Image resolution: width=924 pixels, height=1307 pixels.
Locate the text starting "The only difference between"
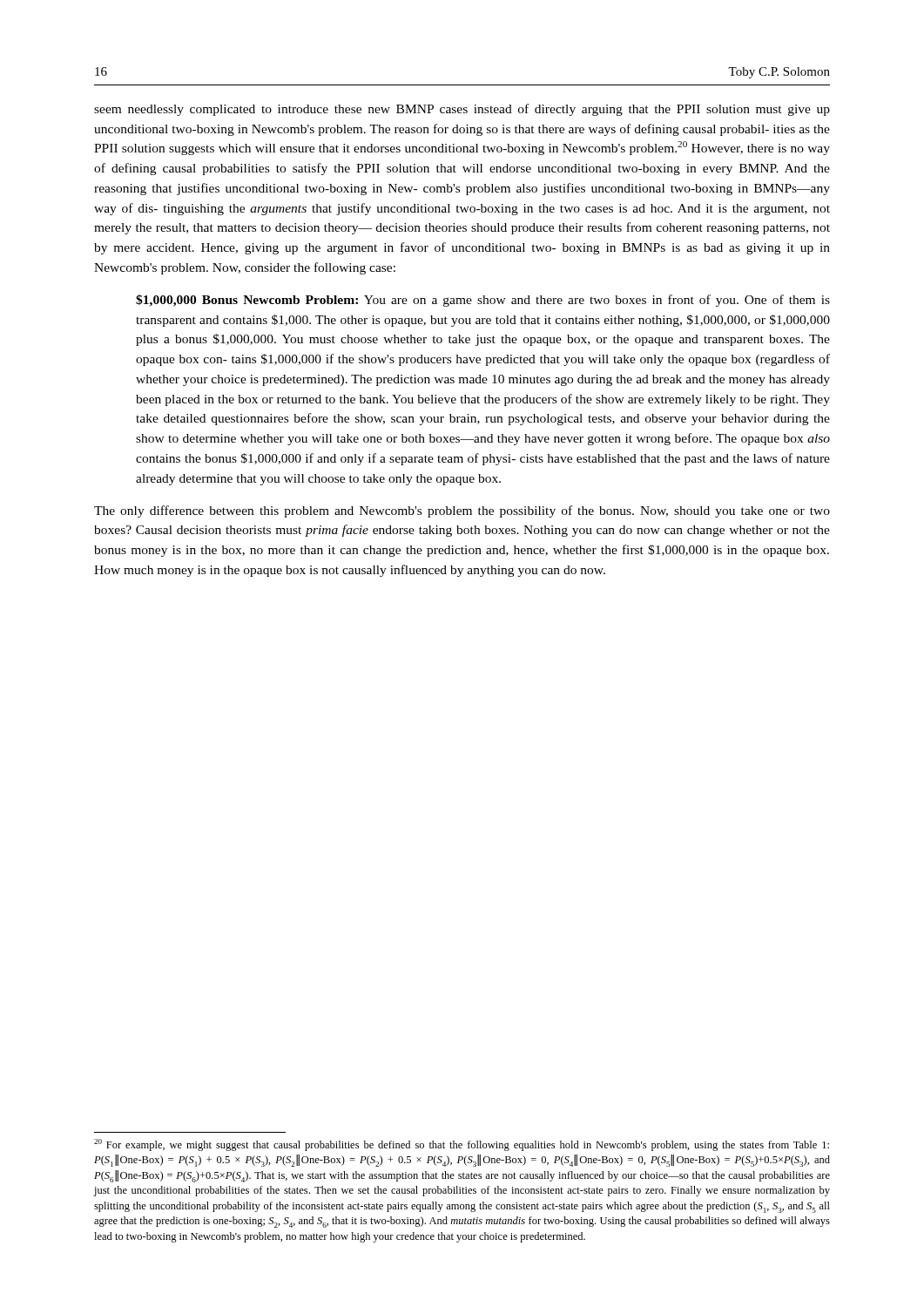point(462,540)
